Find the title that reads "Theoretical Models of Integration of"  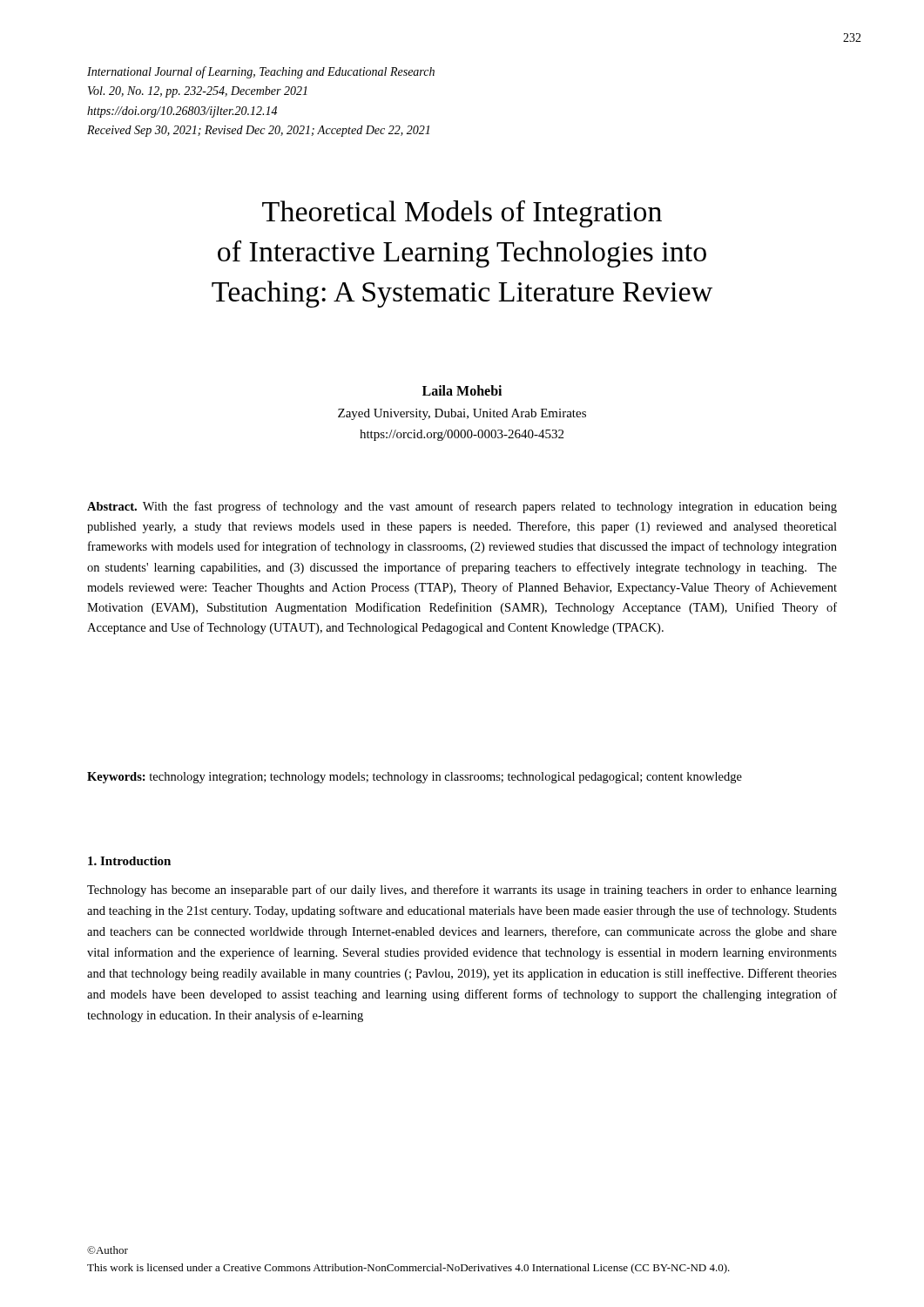coord(462,251)
